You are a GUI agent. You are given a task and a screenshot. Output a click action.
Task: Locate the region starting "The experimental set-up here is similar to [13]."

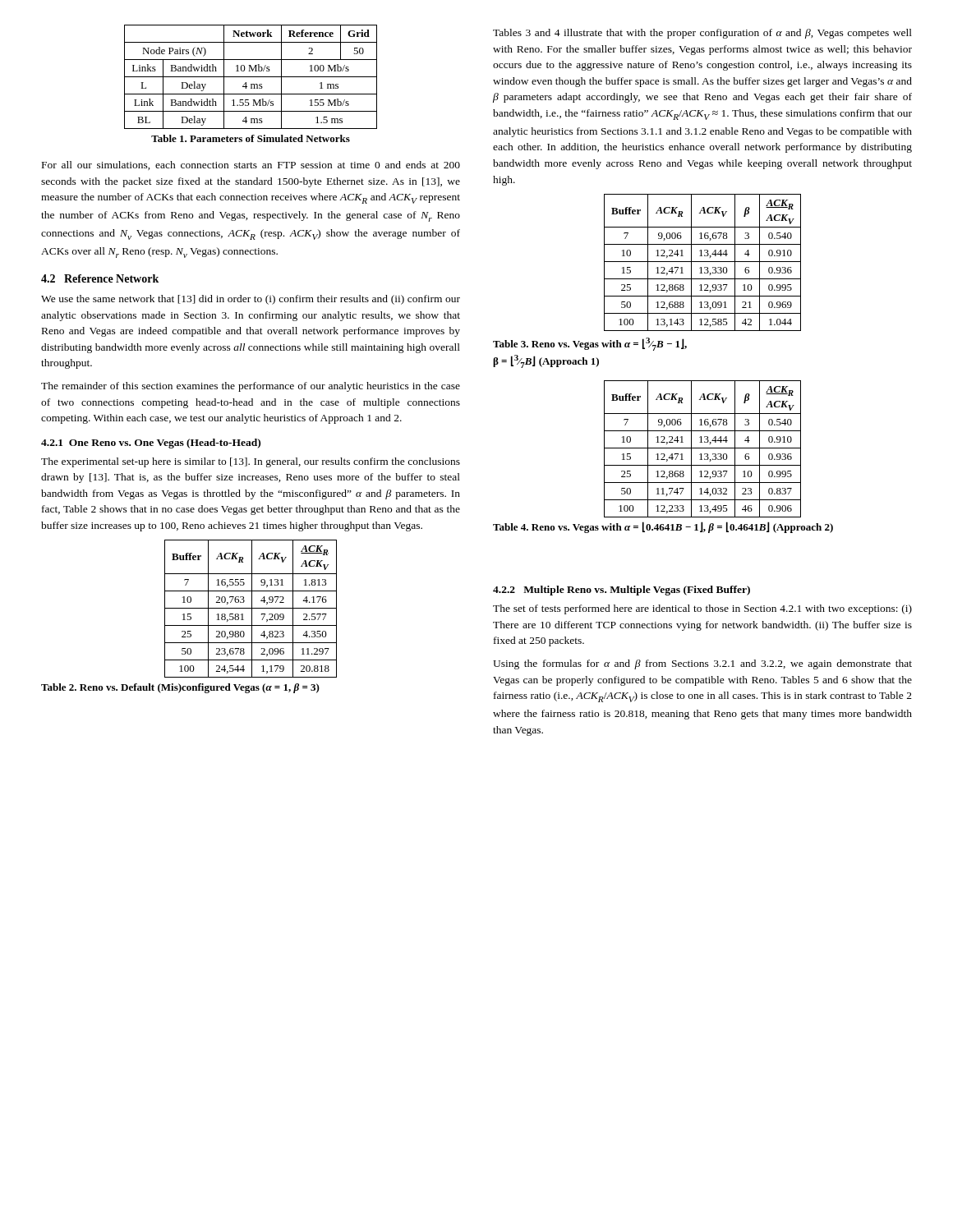(x=251, y=493)
